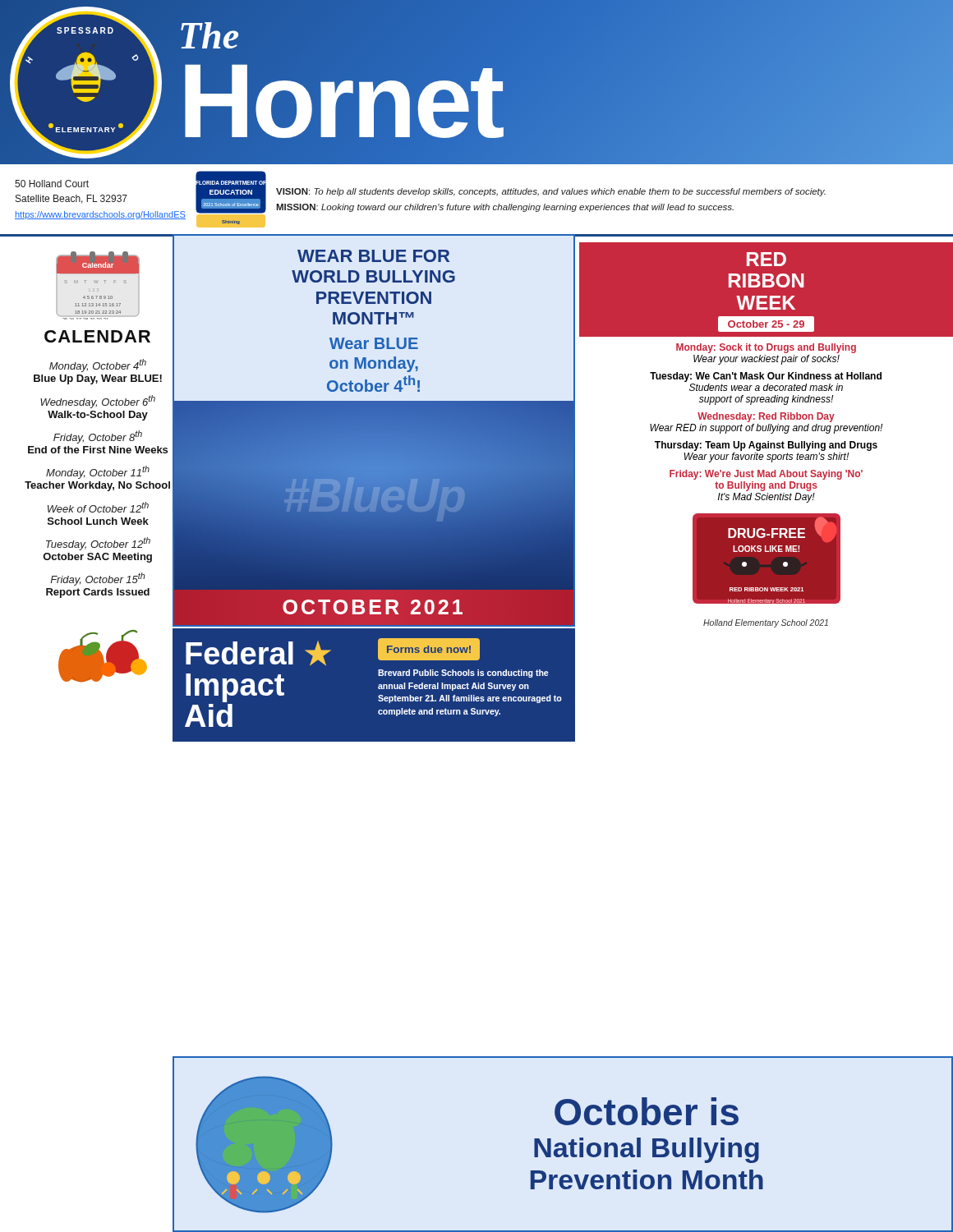
Task: Find the list item that reads "Monday, October 4th Blue Up"
Action: tap(98, 371)
